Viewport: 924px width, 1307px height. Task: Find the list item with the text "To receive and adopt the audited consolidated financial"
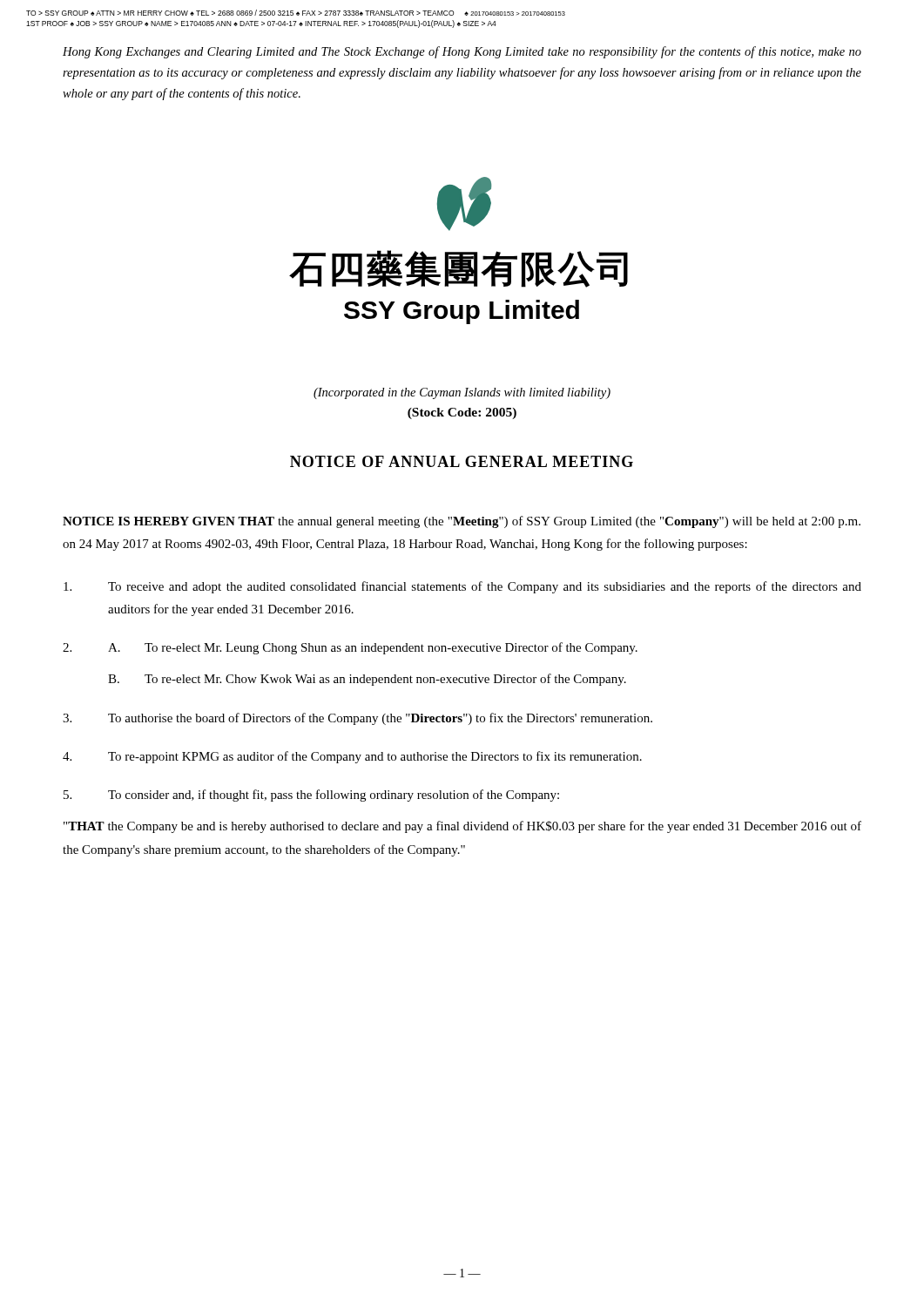point(462,598)
